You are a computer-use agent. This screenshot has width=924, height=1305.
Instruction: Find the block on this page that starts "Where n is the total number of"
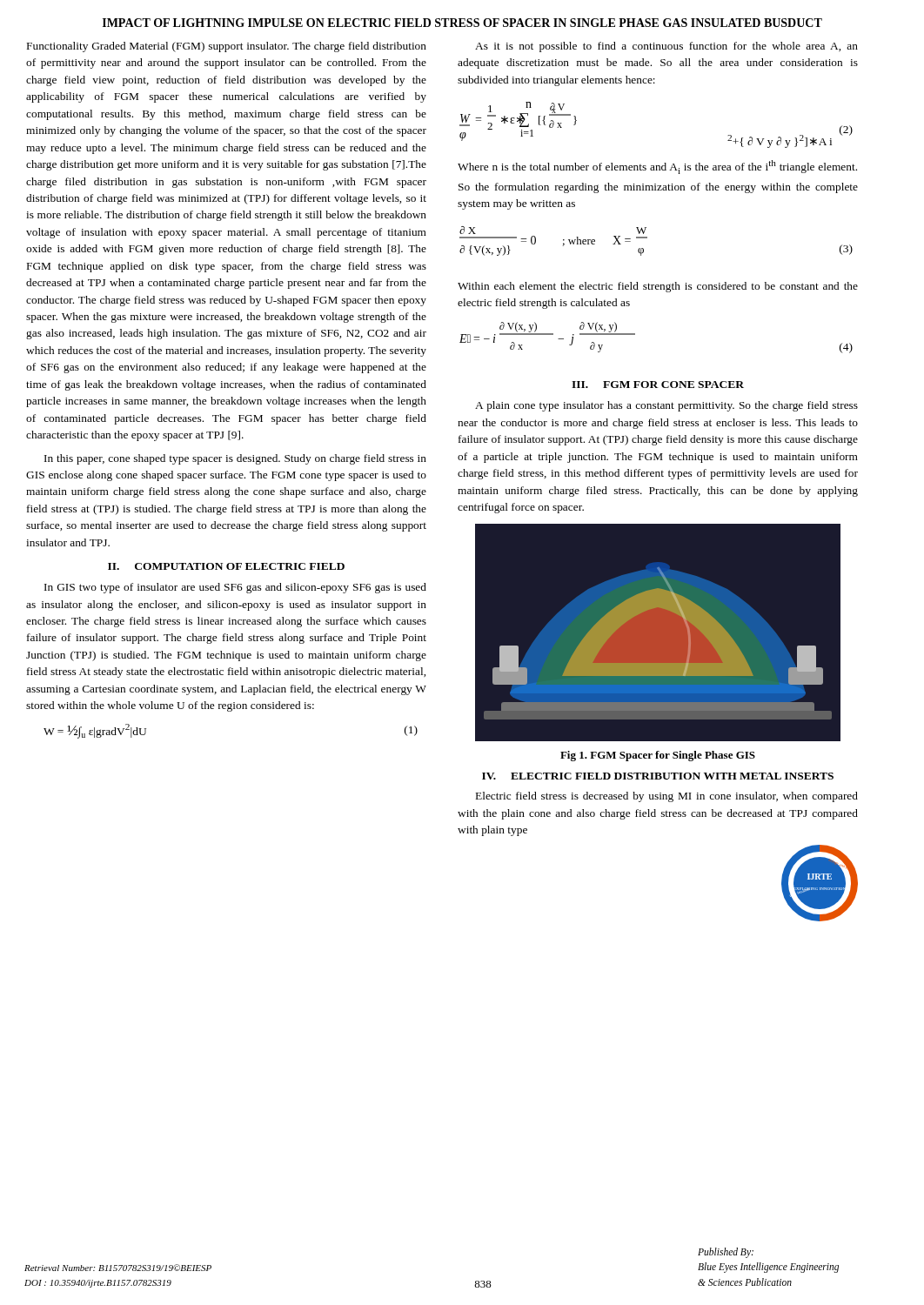click(658, 184)
